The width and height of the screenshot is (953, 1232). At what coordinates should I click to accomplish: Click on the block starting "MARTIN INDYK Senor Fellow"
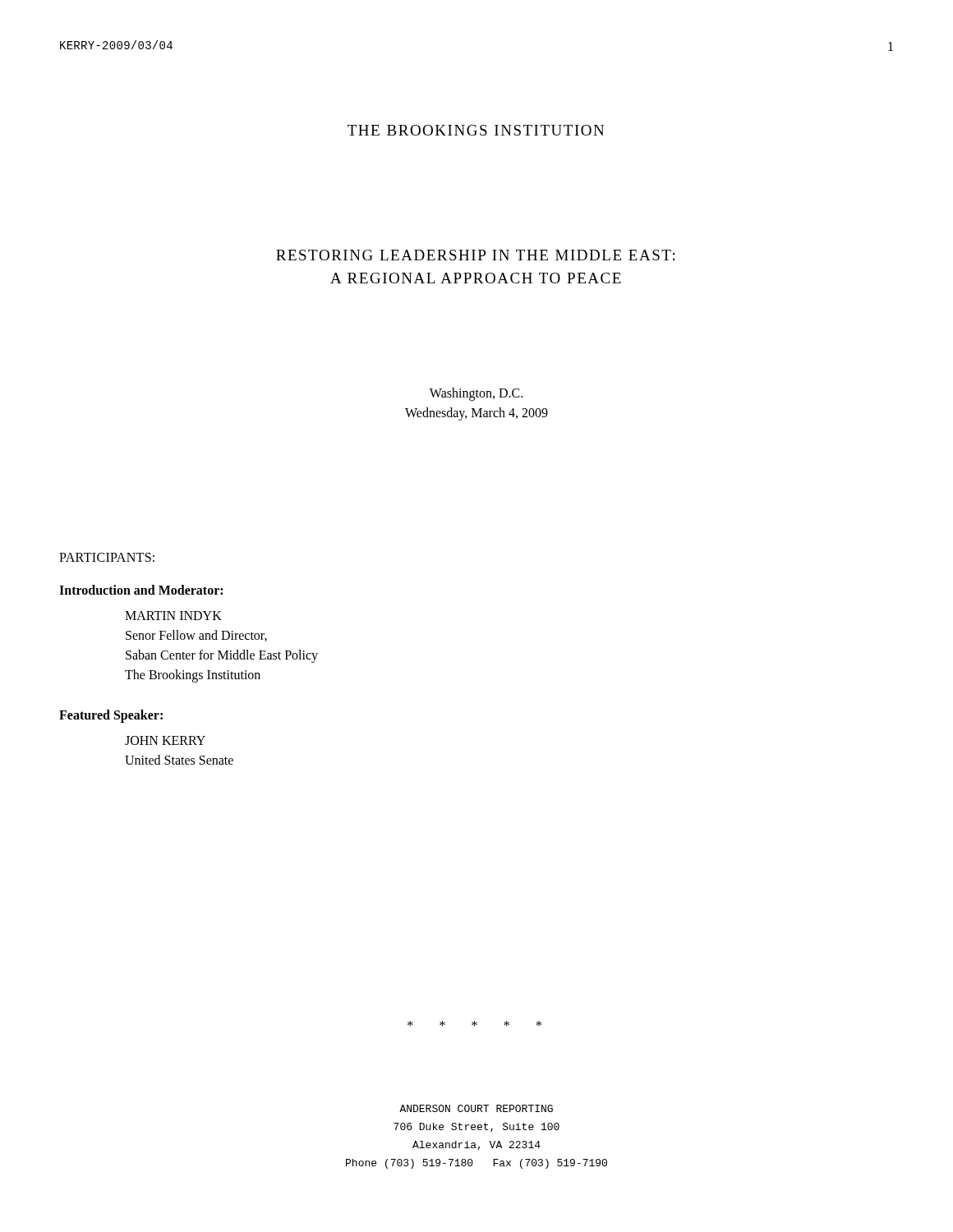pos(173,616)
